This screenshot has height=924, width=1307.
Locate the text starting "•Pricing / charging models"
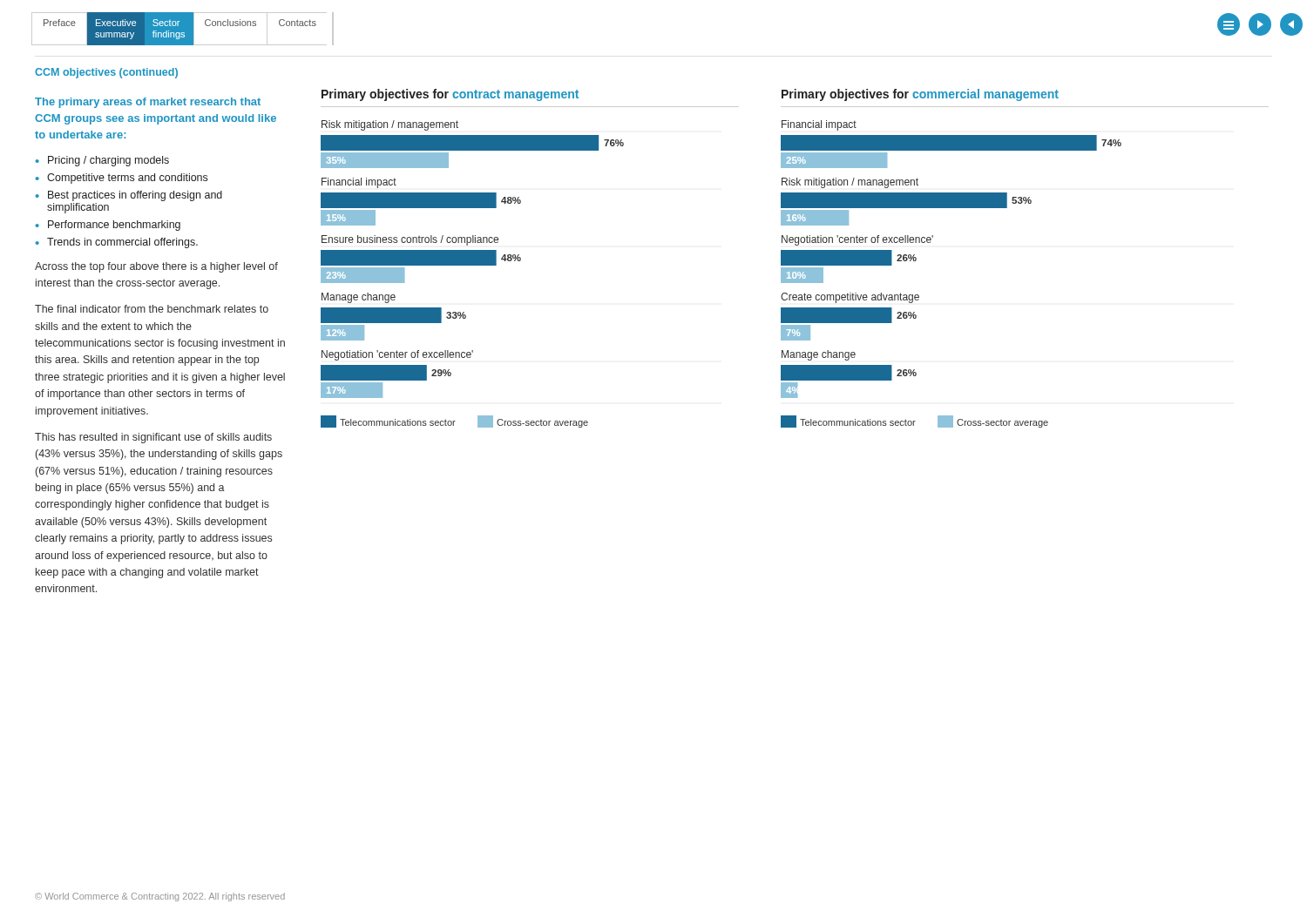(x=102, y=160)
